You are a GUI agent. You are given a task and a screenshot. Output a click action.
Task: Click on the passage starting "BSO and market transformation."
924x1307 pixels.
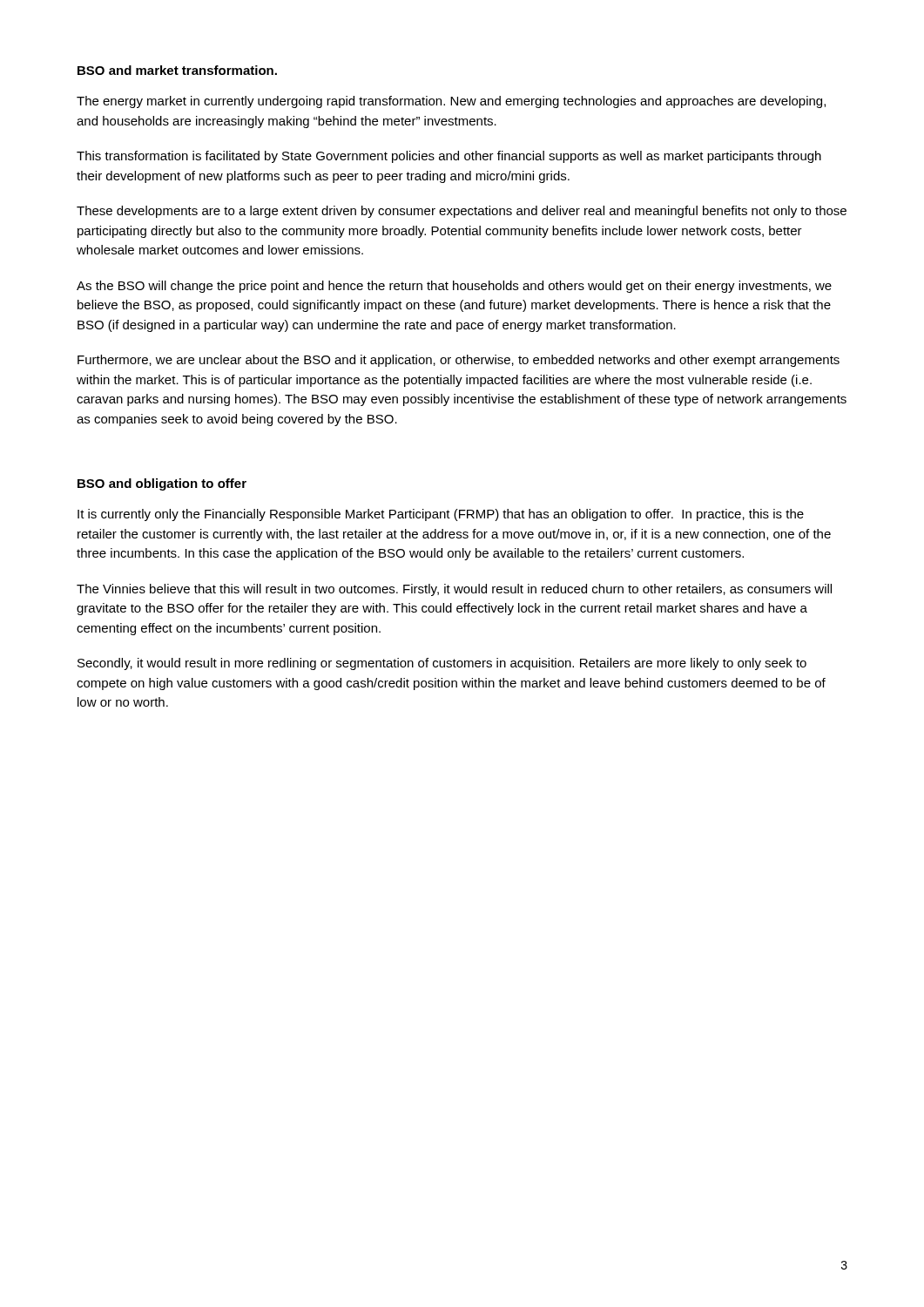point(177,70)
